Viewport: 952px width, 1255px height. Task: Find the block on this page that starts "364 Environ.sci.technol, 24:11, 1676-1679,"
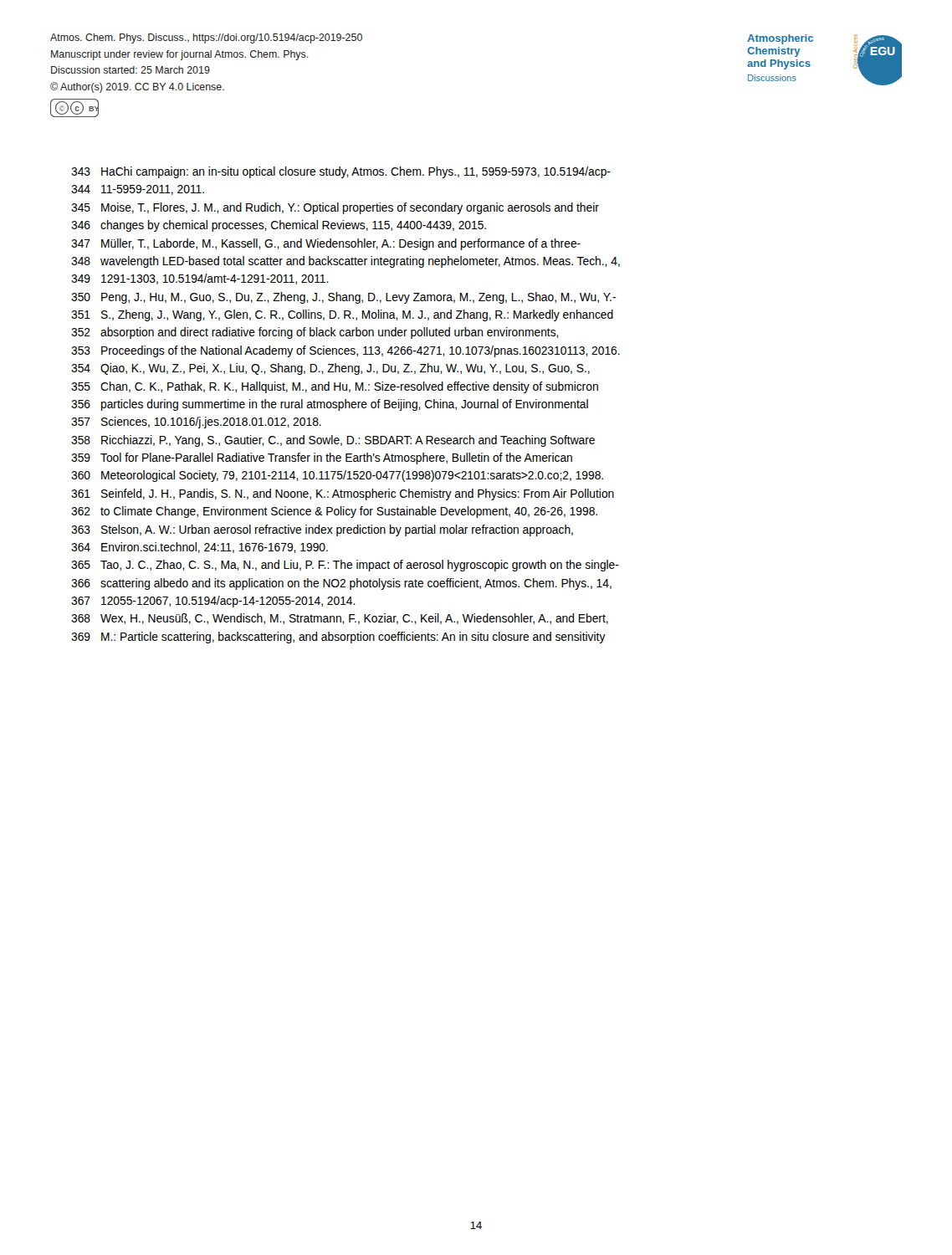(200, 548)
